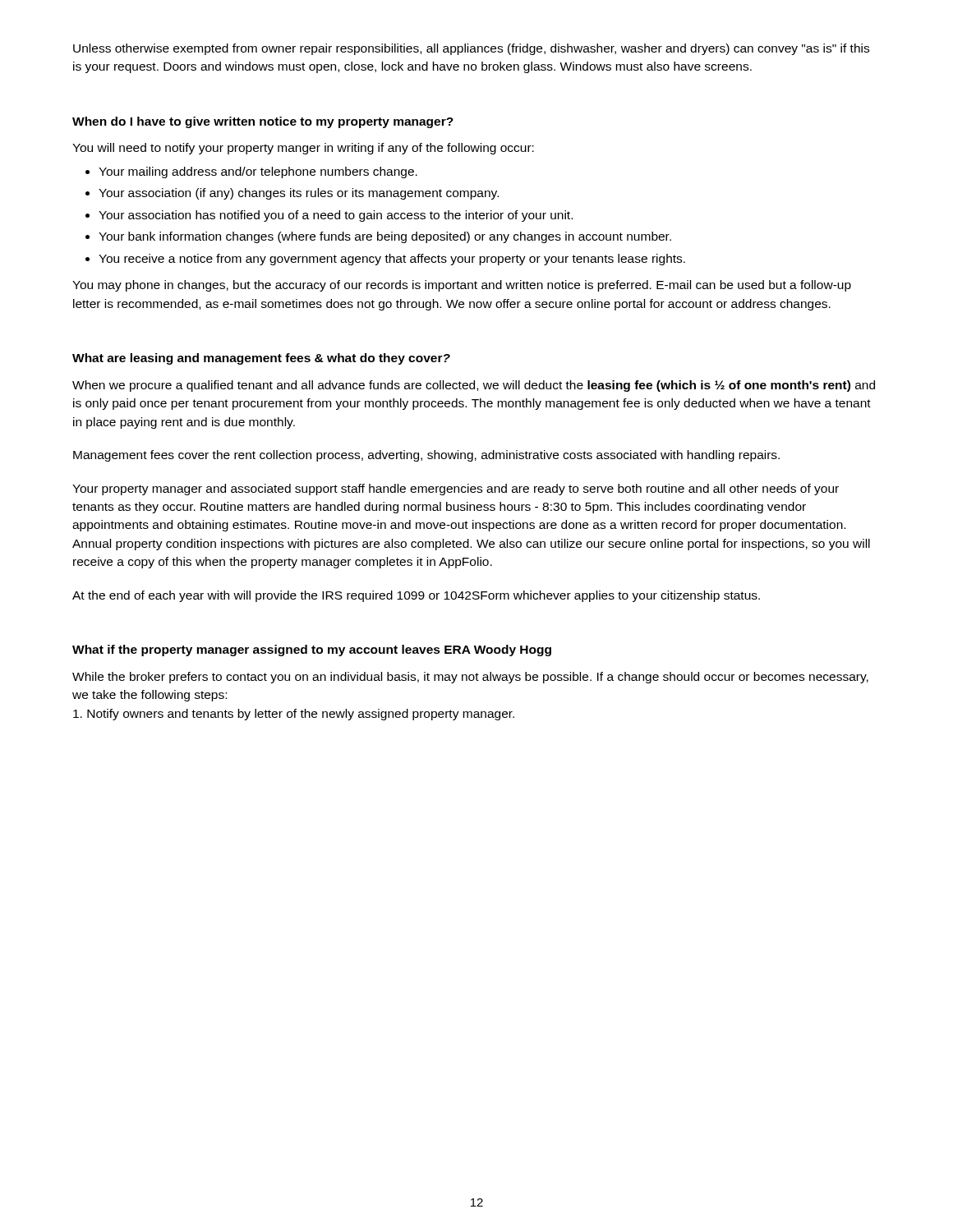Navigate to the text starting "When we procure a qualified tenant and"
953x1232 pixels.
pos(474,403)
